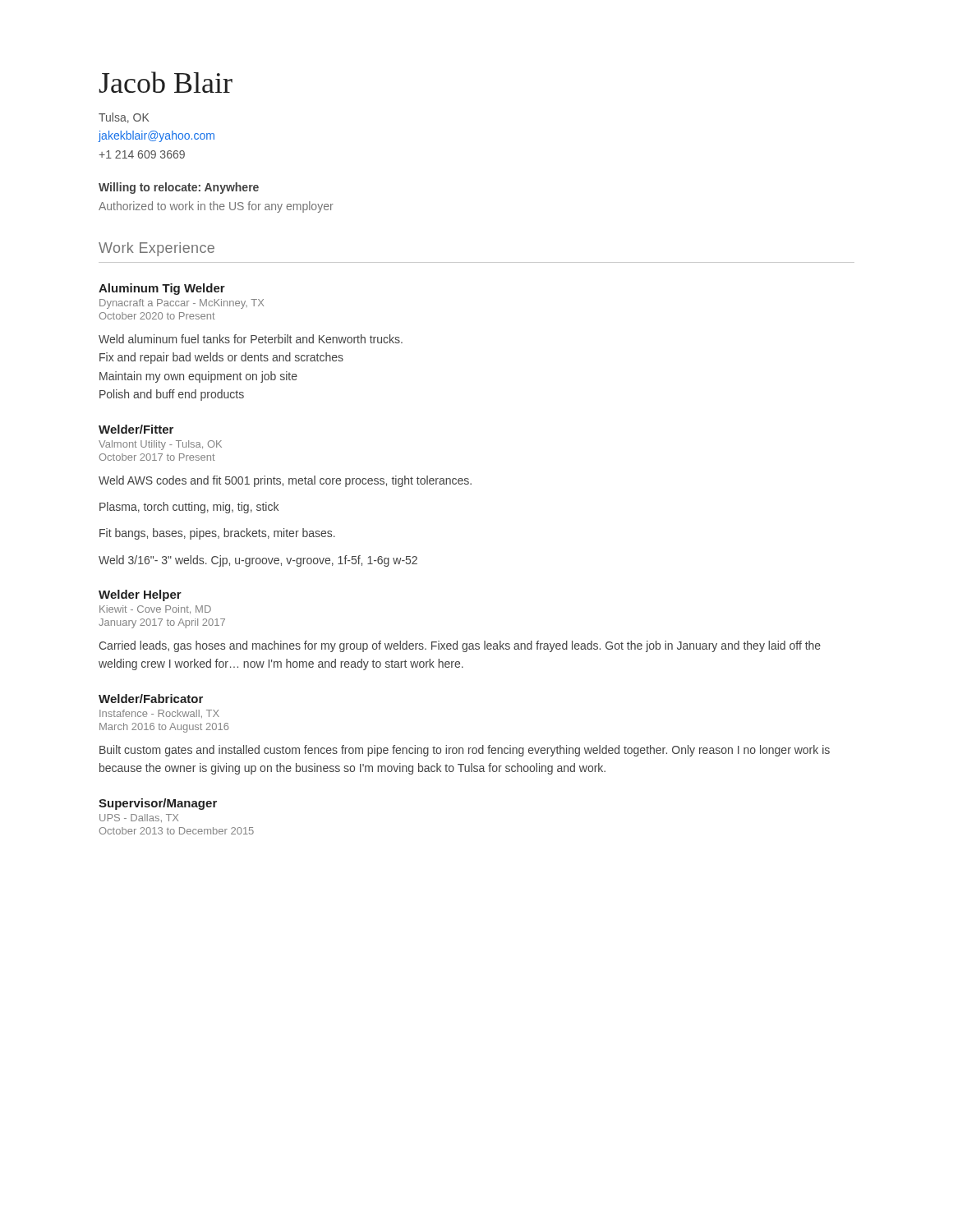The width and height of the screenshot is (953, 1232).
Task: Navigate to the region starting "Kiewit - Cove Point, MD January 2017 to"
Action: [155, 609]
